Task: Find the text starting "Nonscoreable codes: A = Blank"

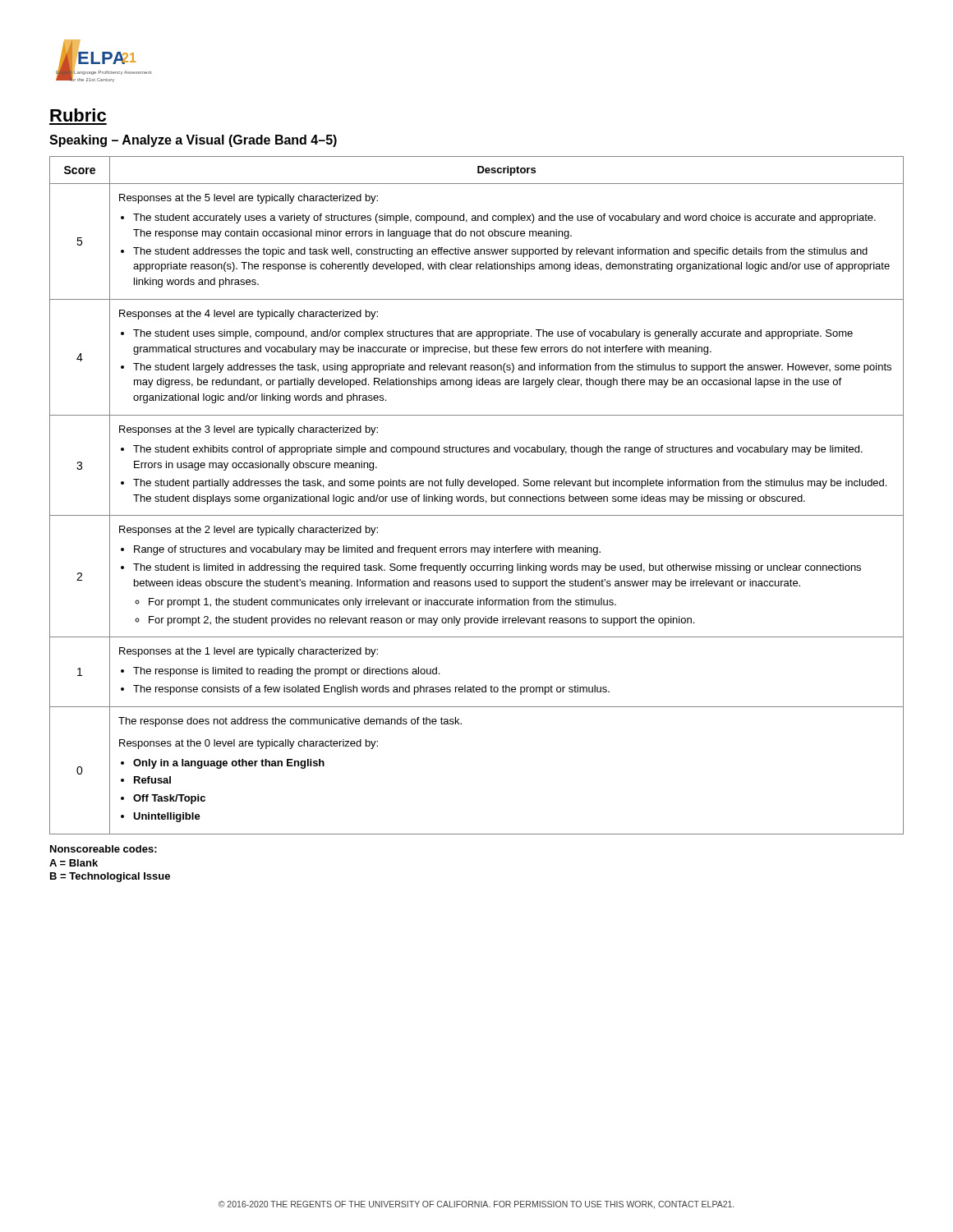Action: [x=104, y=849]
